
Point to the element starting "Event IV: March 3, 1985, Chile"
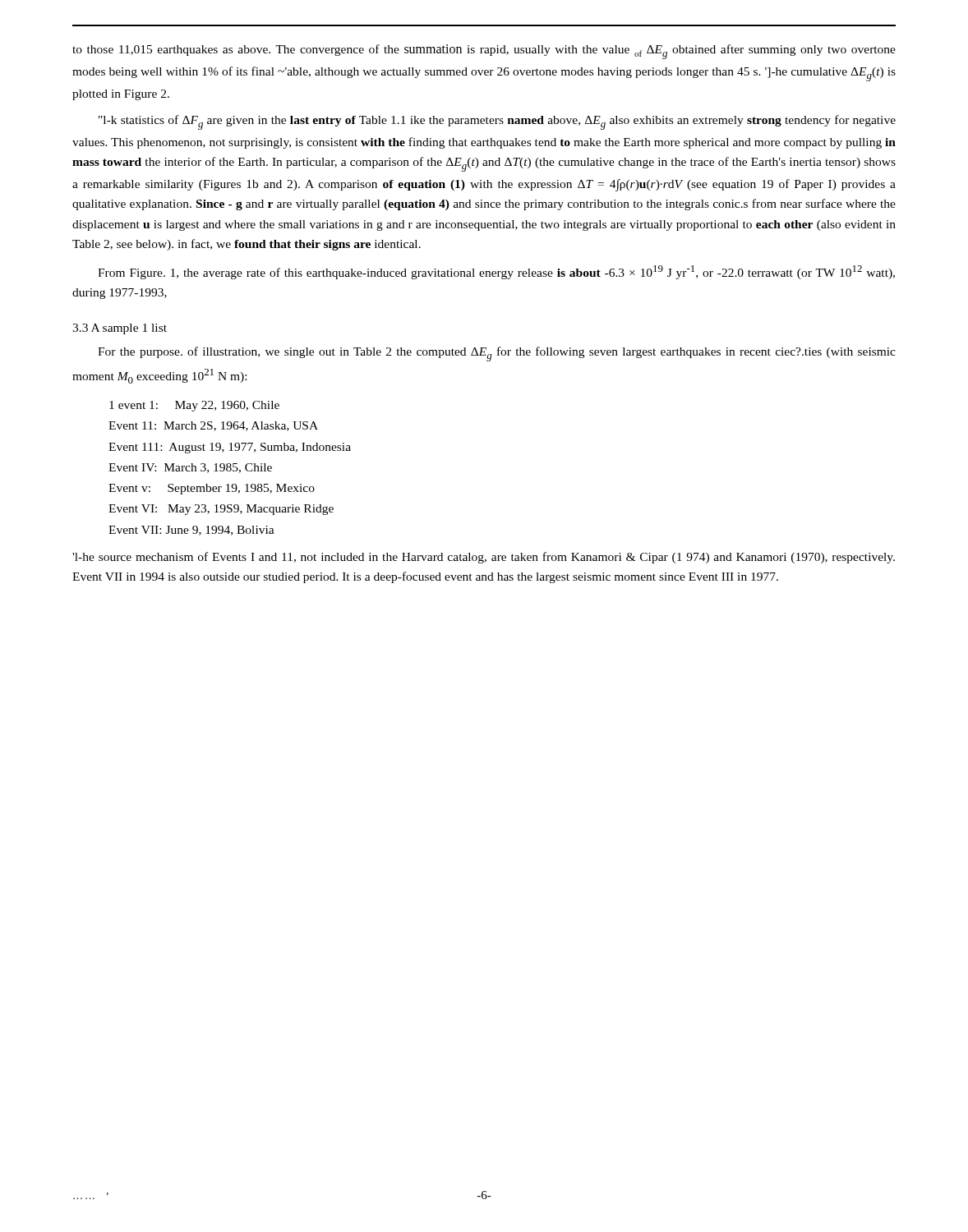click(x=190, y=467)
